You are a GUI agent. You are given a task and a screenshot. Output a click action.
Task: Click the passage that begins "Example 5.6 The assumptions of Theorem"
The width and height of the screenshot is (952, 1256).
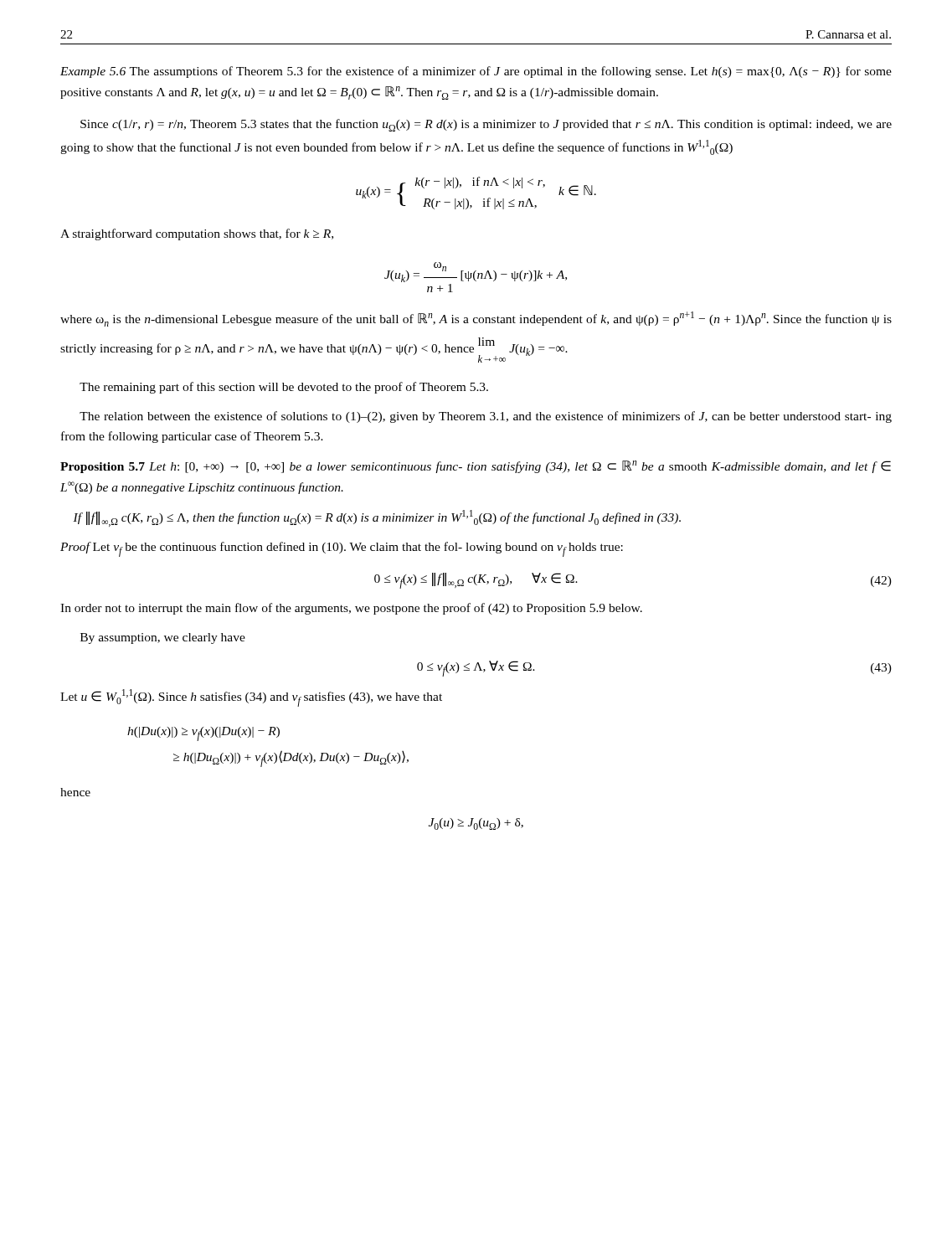pyautogui.click(x=476, y=83)
